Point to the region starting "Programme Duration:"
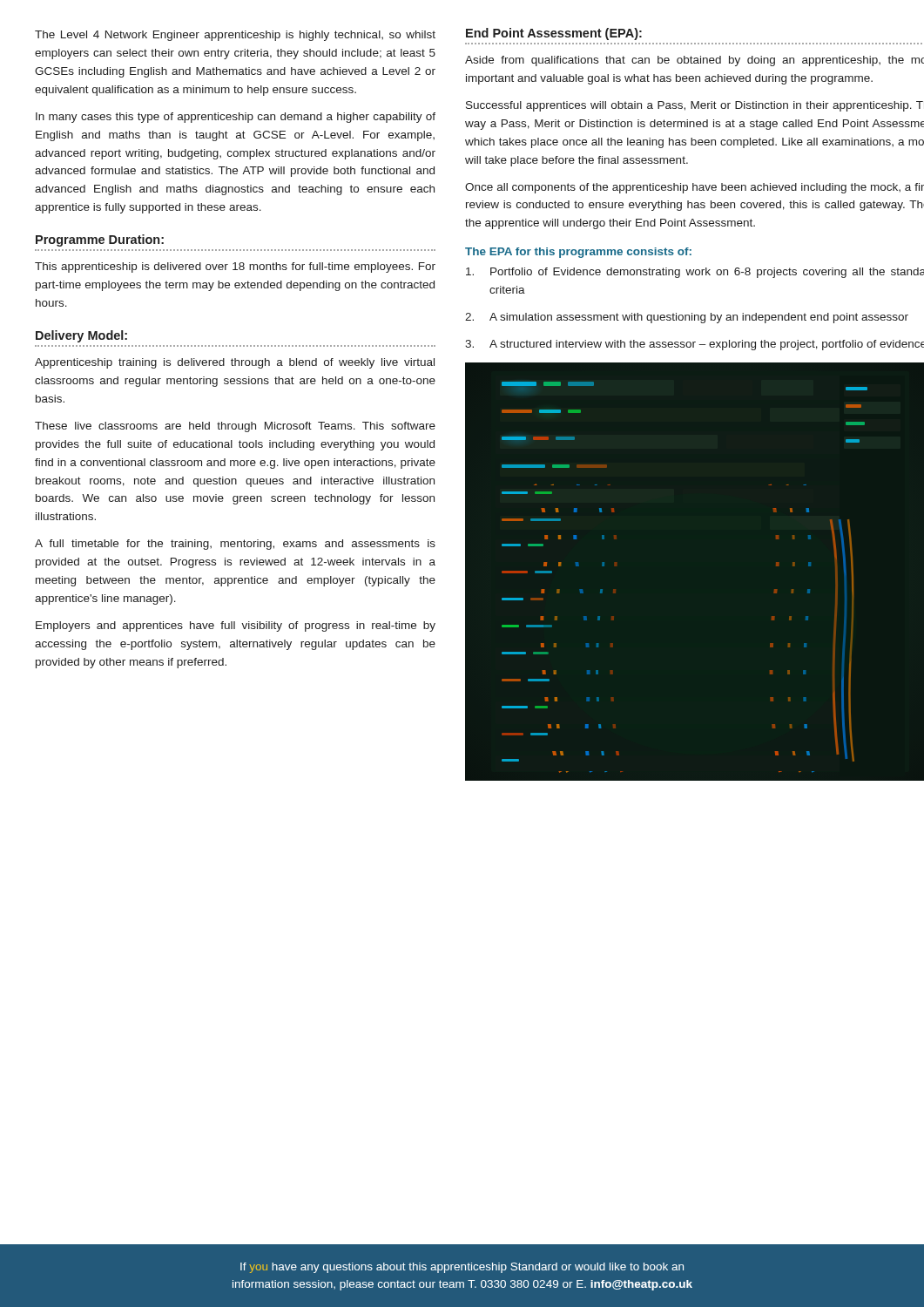 [100, 240]
